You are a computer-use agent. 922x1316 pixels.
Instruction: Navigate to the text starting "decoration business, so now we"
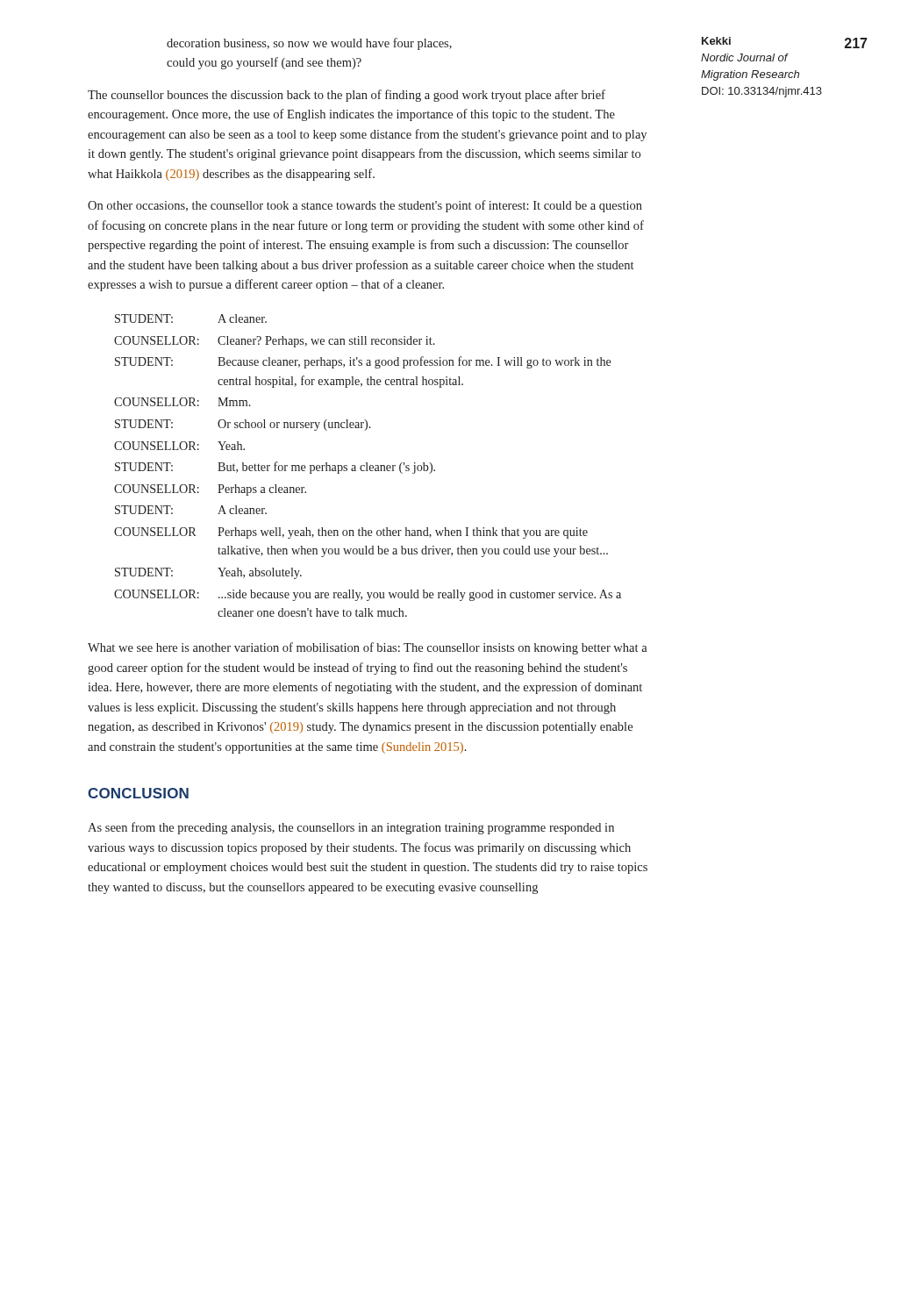309,53
